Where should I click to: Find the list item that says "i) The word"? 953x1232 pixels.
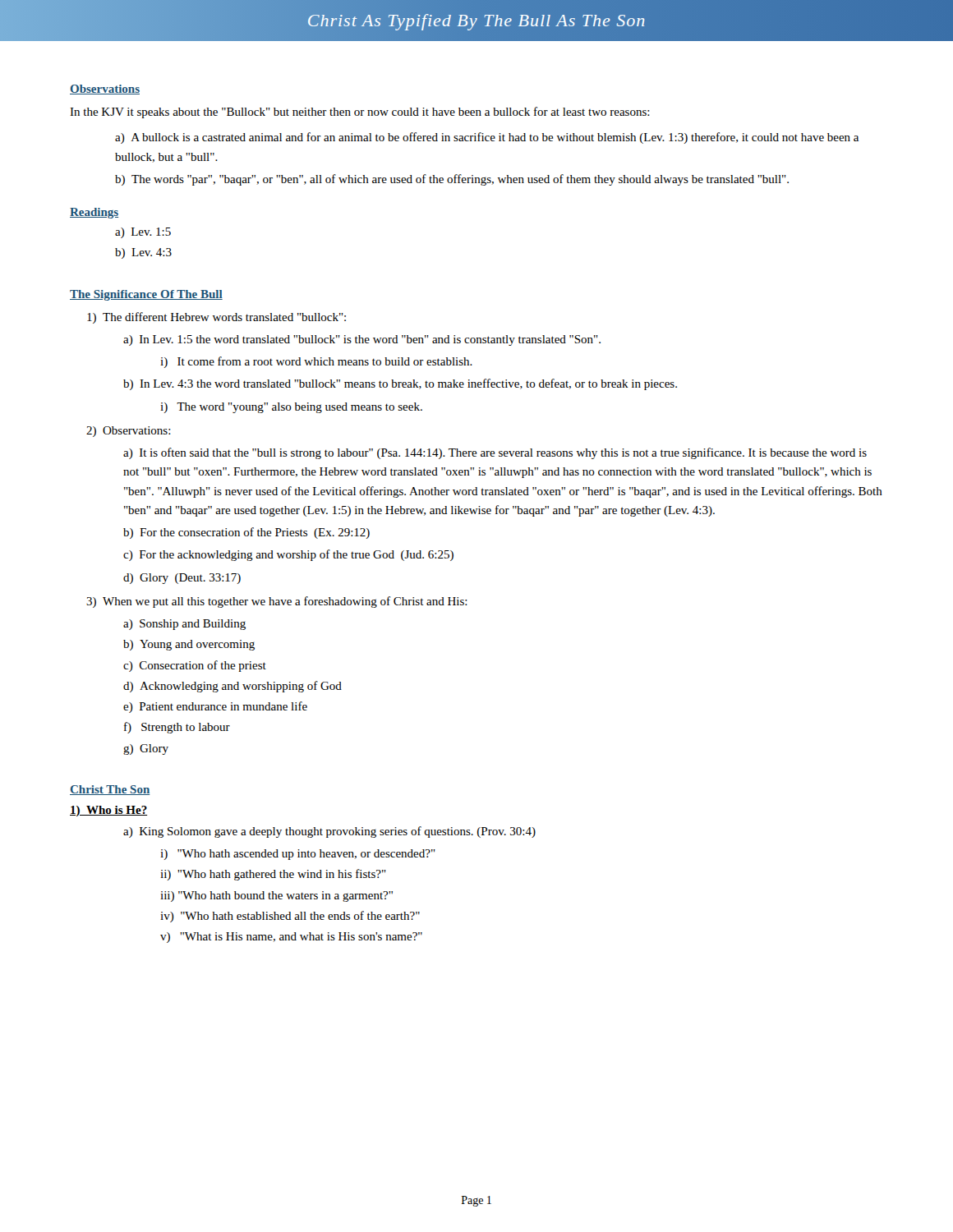pyautogui.click(x=292, y=406)
